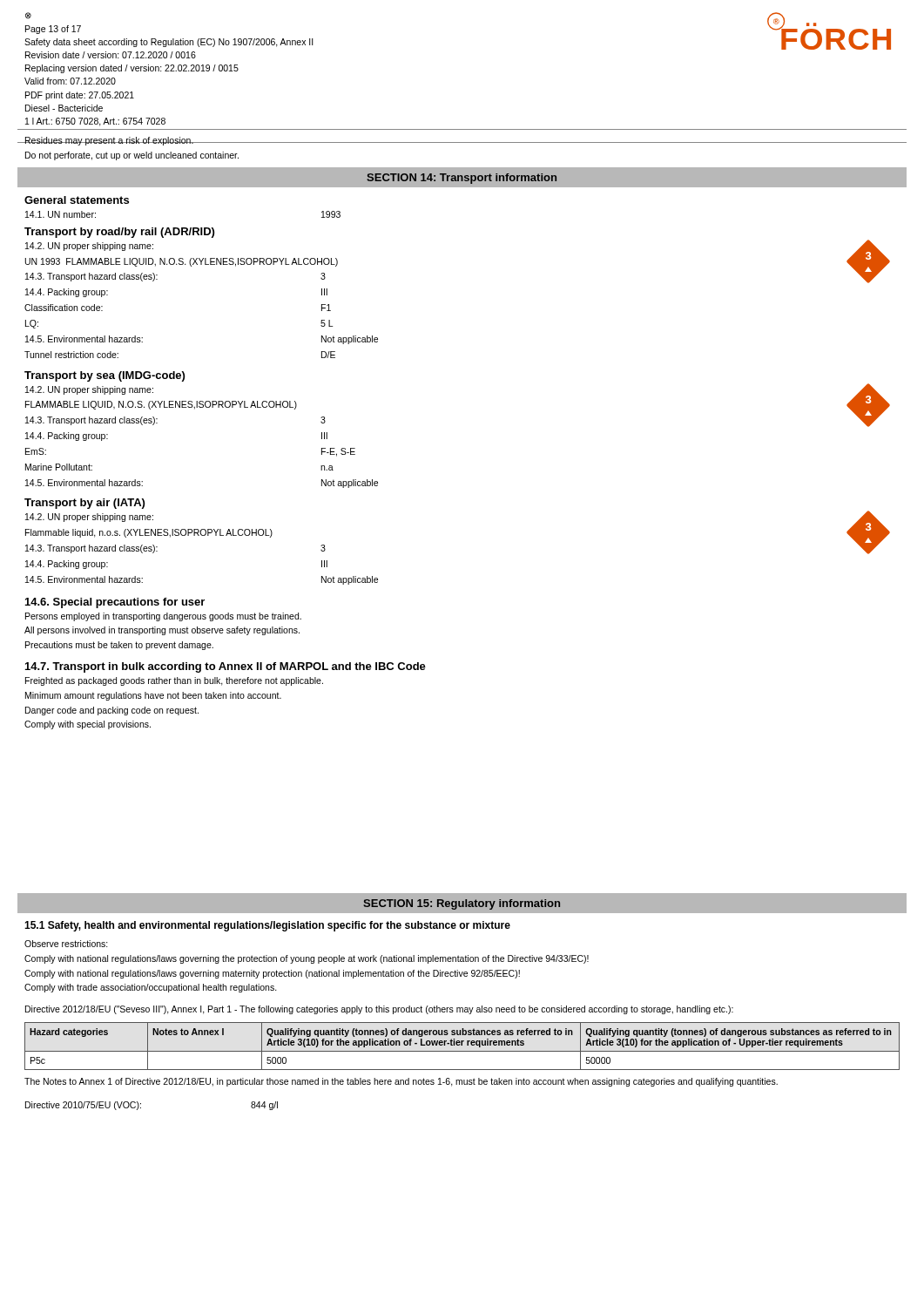
Task: Find the text block that reads "Persons employed in transporting dangerous goods must"
Action: [x=163, y=630]
